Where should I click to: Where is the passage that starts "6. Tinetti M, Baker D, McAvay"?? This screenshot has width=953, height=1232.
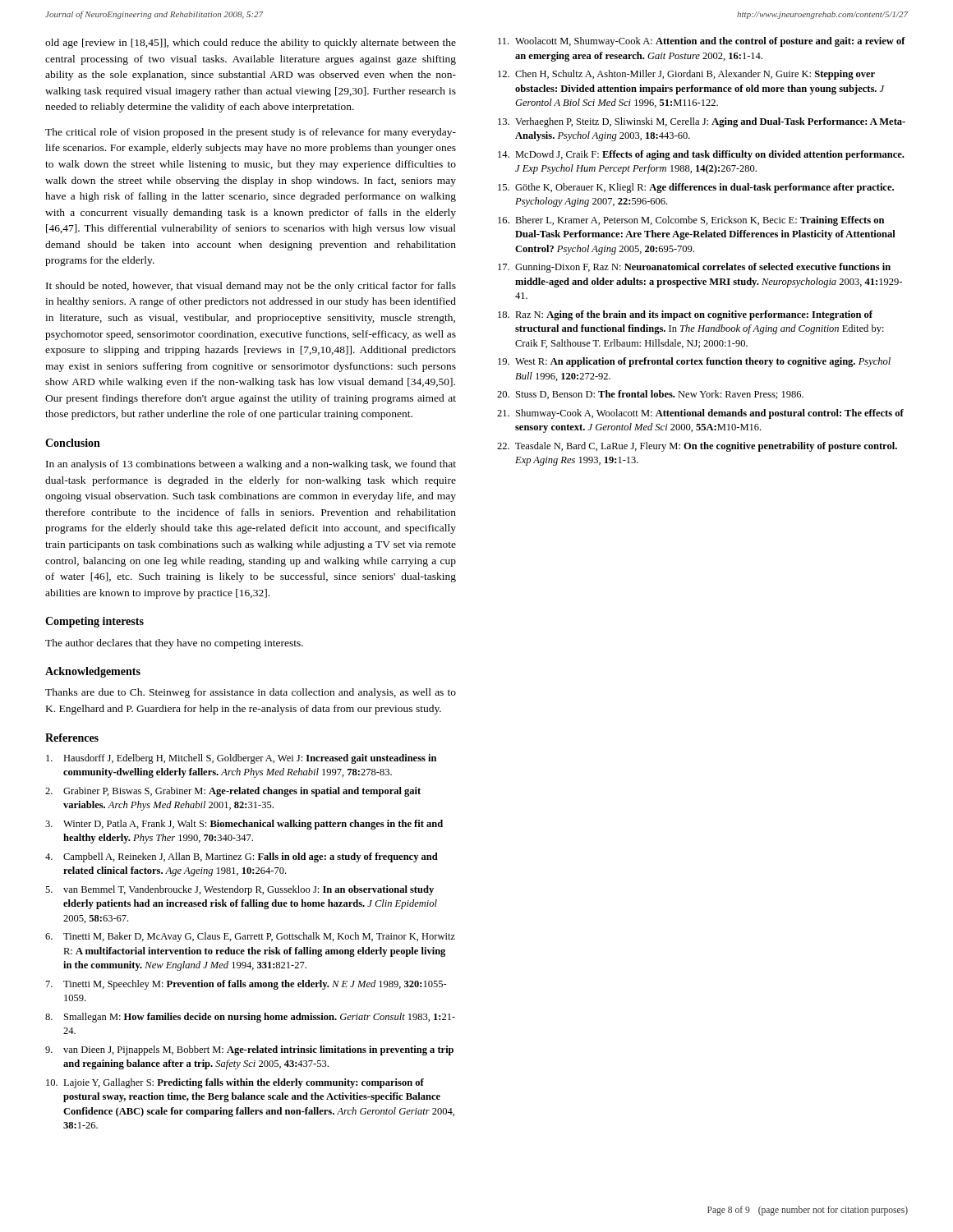(251, 952)
